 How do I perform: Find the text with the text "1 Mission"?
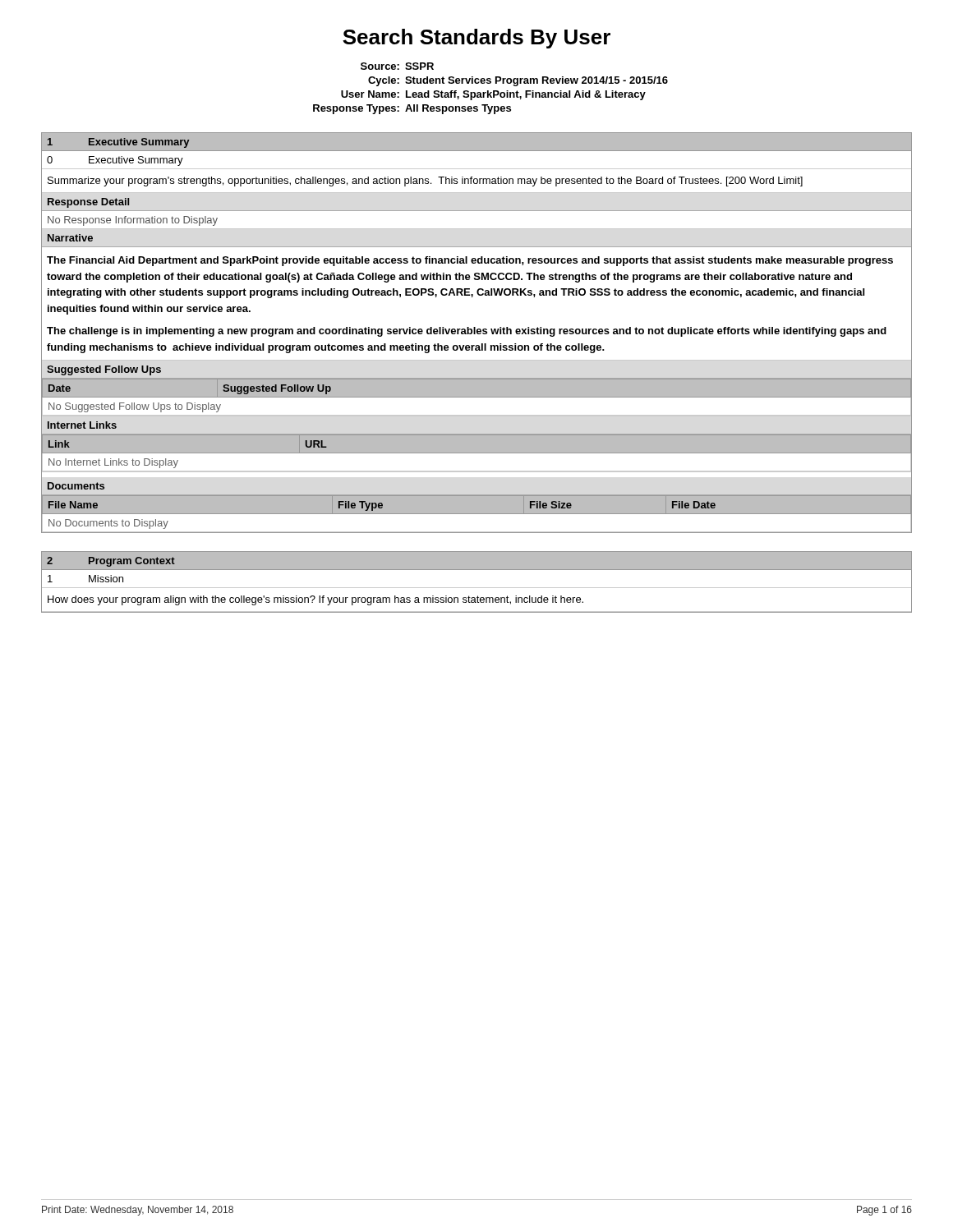coord(85,579)
